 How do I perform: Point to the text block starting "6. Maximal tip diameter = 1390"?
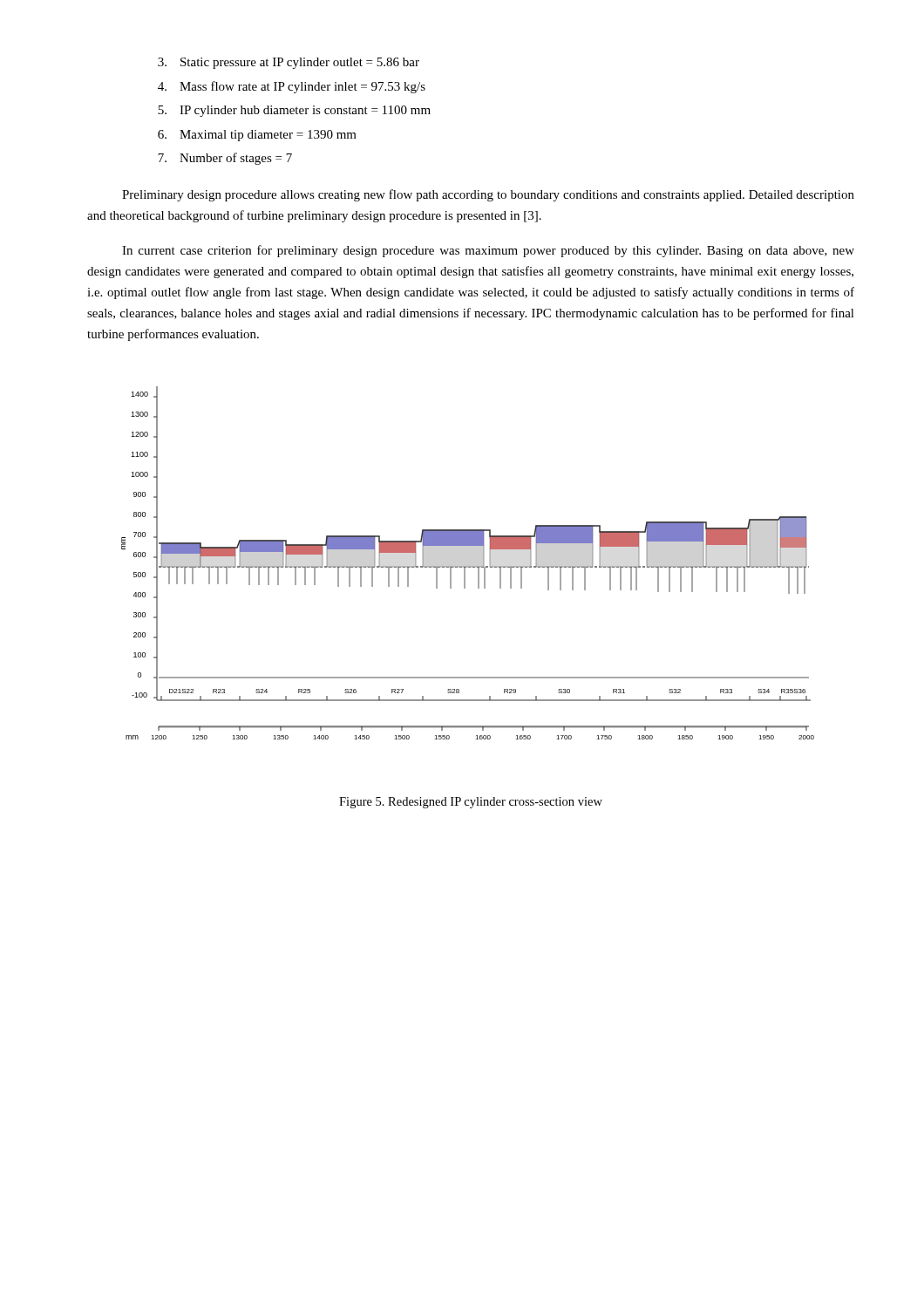point(248,134)
